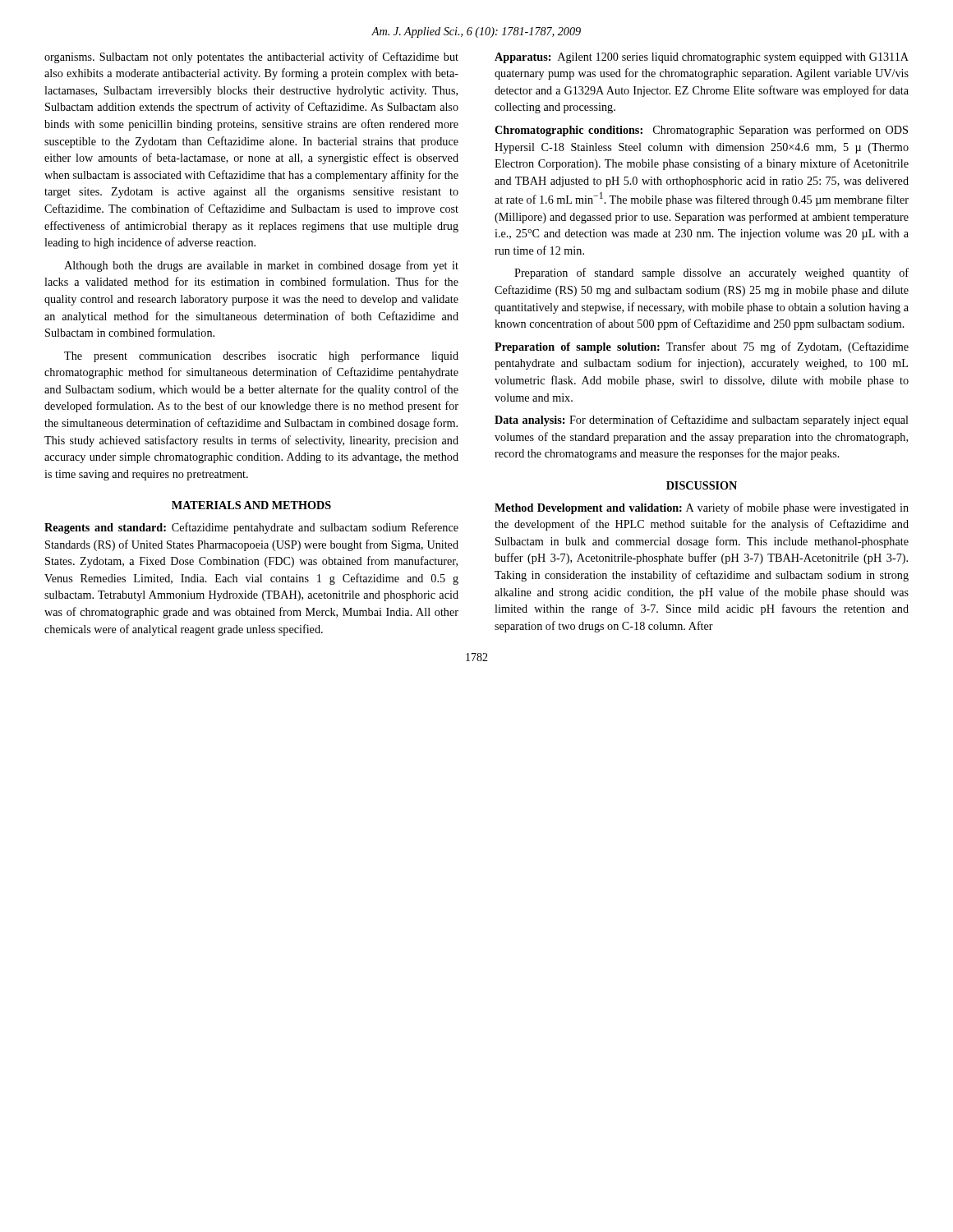Screen dimensions: 1232x953
Task: Point to the passage starting "Although both the drugs are available in"
Action: click(x=251, y=299)
